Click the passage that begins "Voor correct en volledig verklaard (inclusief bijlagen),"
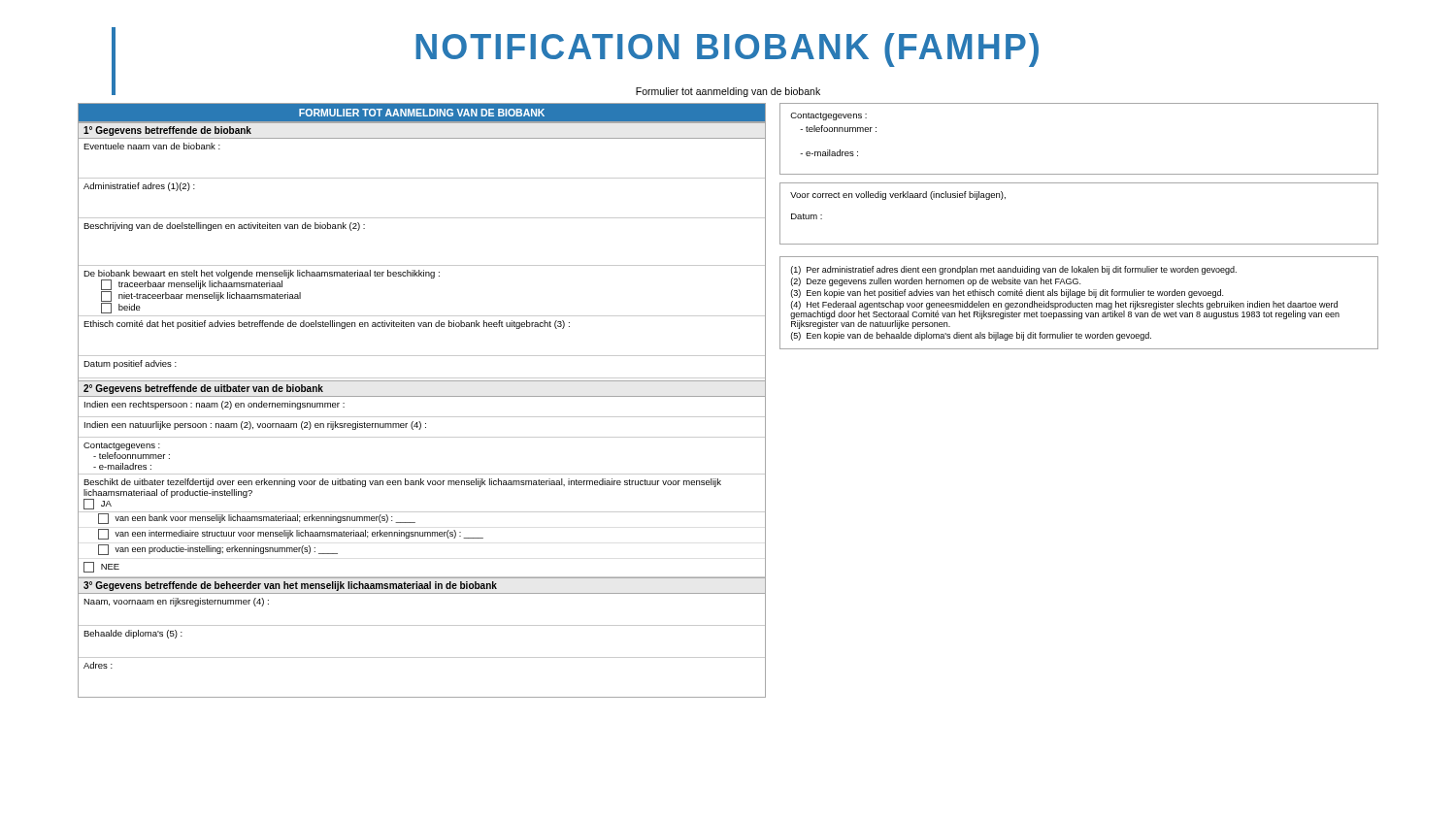 898,205
